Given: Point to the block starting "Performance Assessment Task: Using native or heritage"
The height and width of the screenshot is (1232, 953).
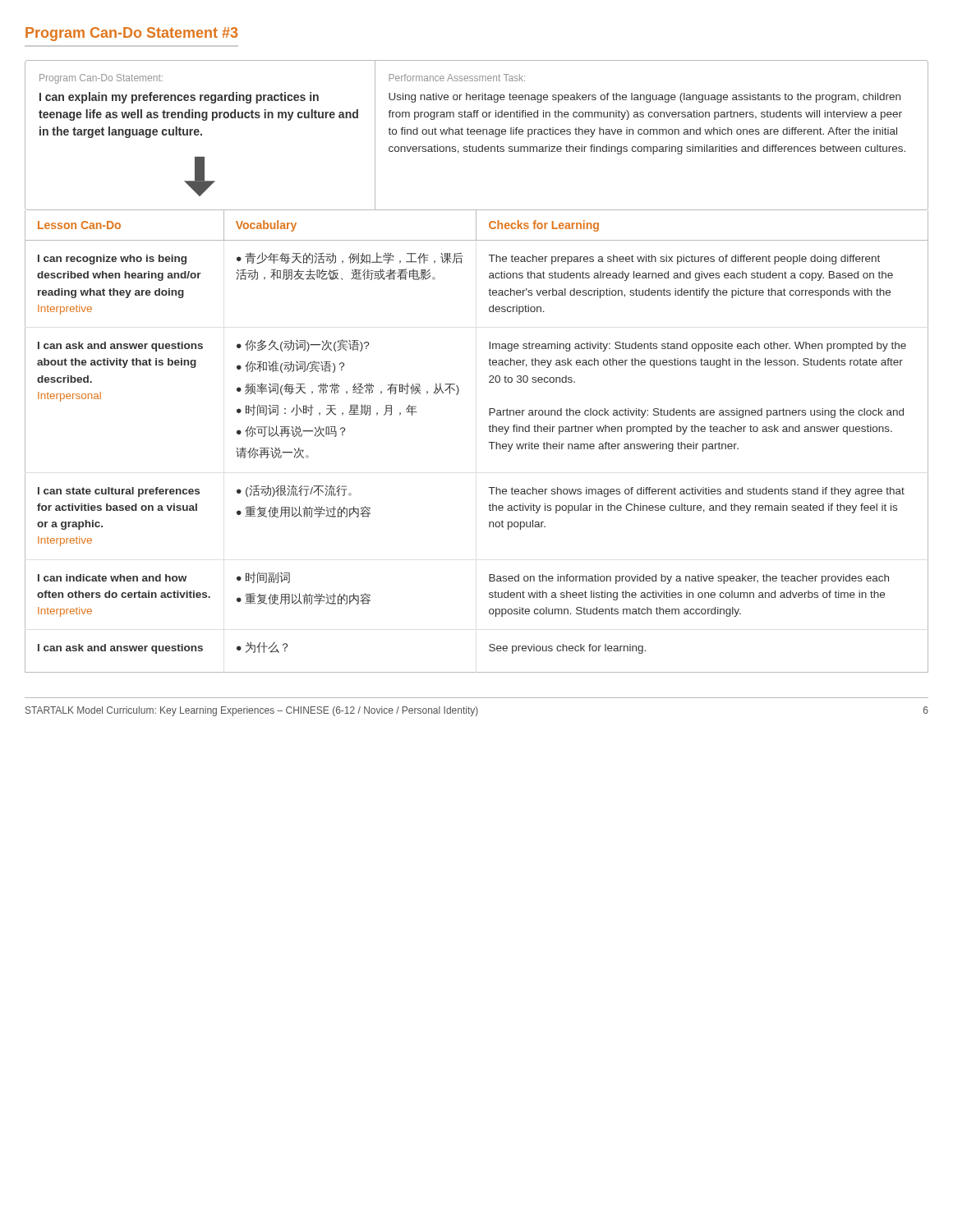Looking at the screenshot, I should coord(651,115).
